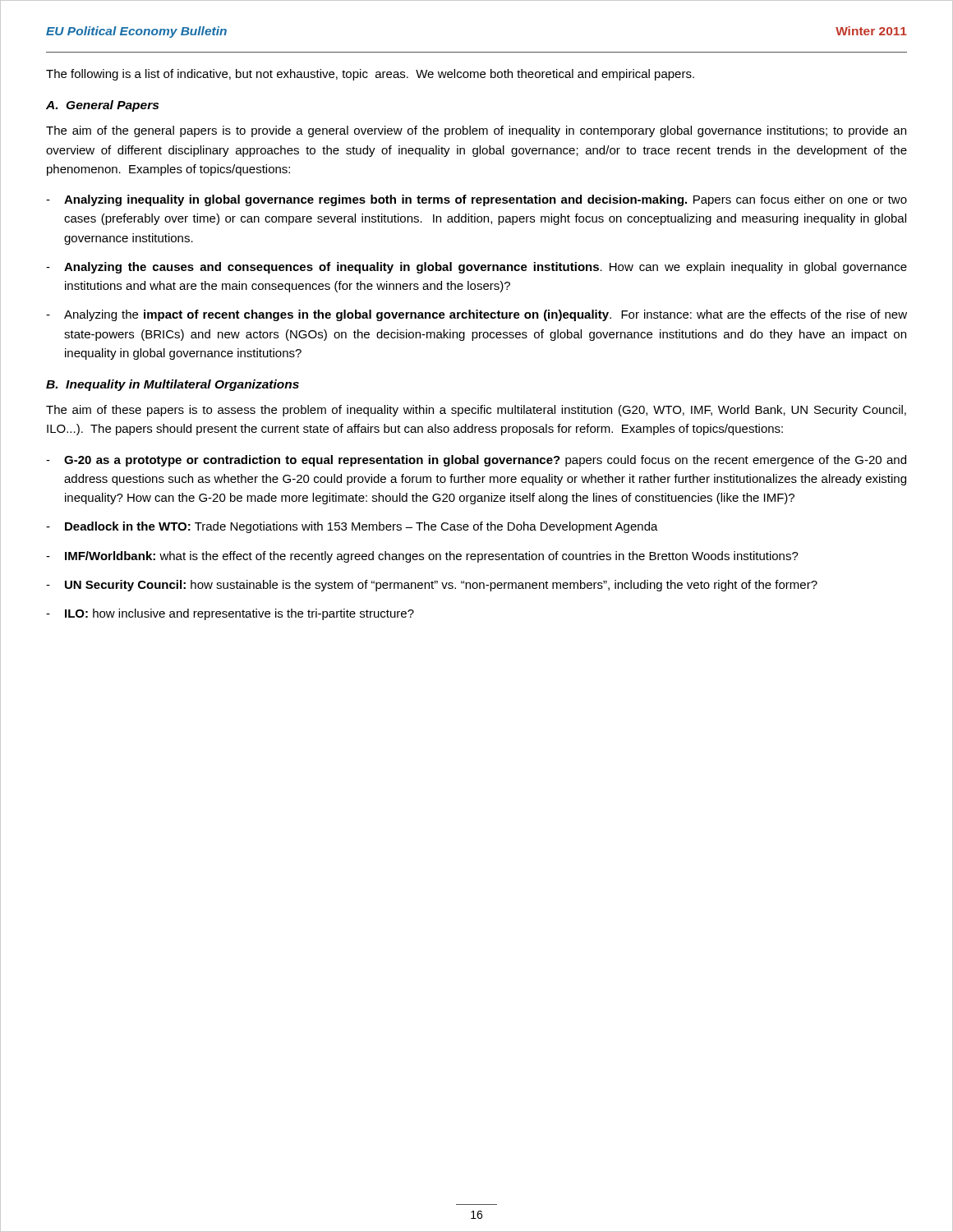This screenshot has width=953, height=1232.
Task: Find the section header on this page that starts "B. Inequality in Multilateral"
Action: coord(173,384)
